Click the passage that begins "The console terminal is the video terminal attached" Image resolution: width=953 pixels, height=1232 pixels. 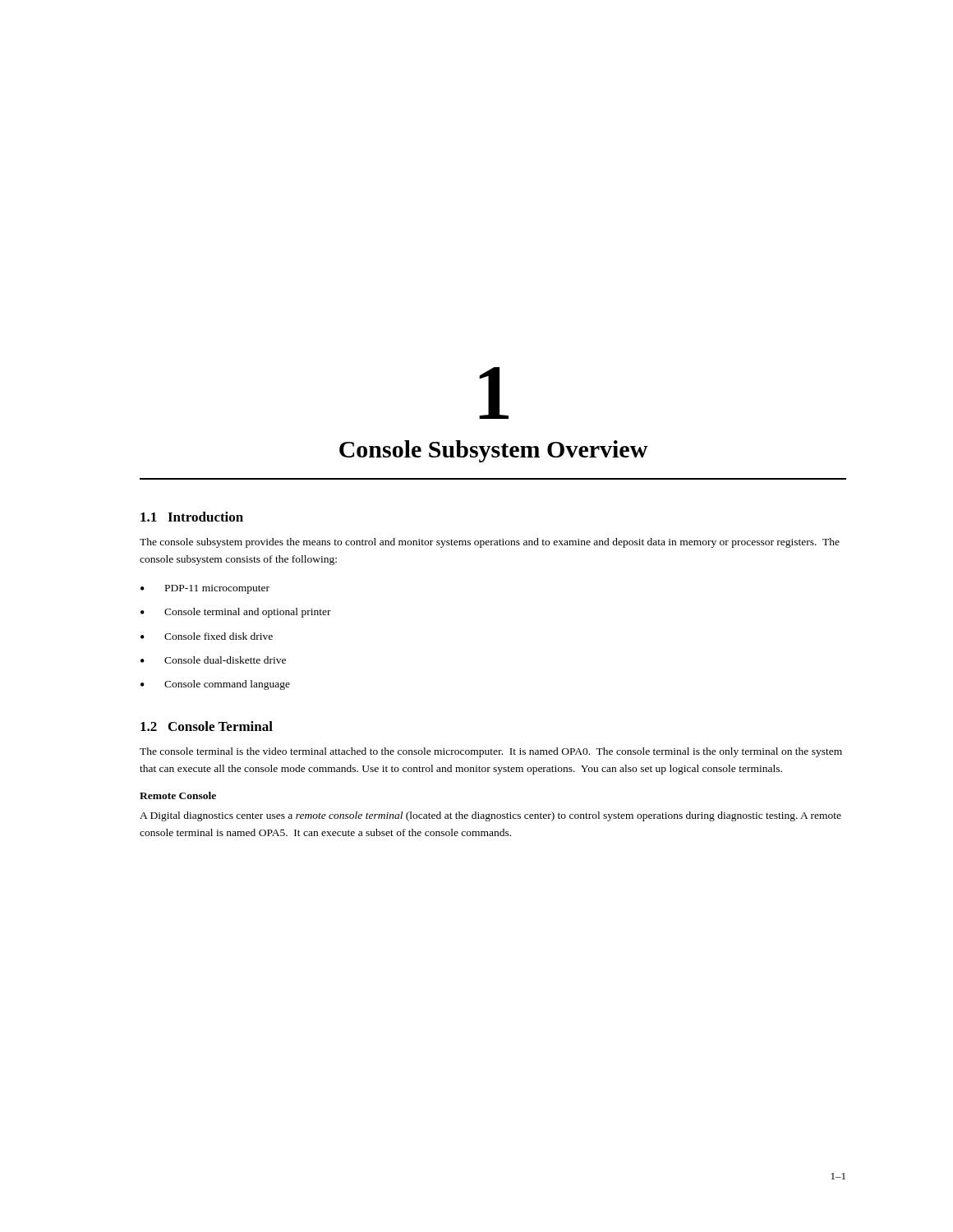tap(491, 760)
